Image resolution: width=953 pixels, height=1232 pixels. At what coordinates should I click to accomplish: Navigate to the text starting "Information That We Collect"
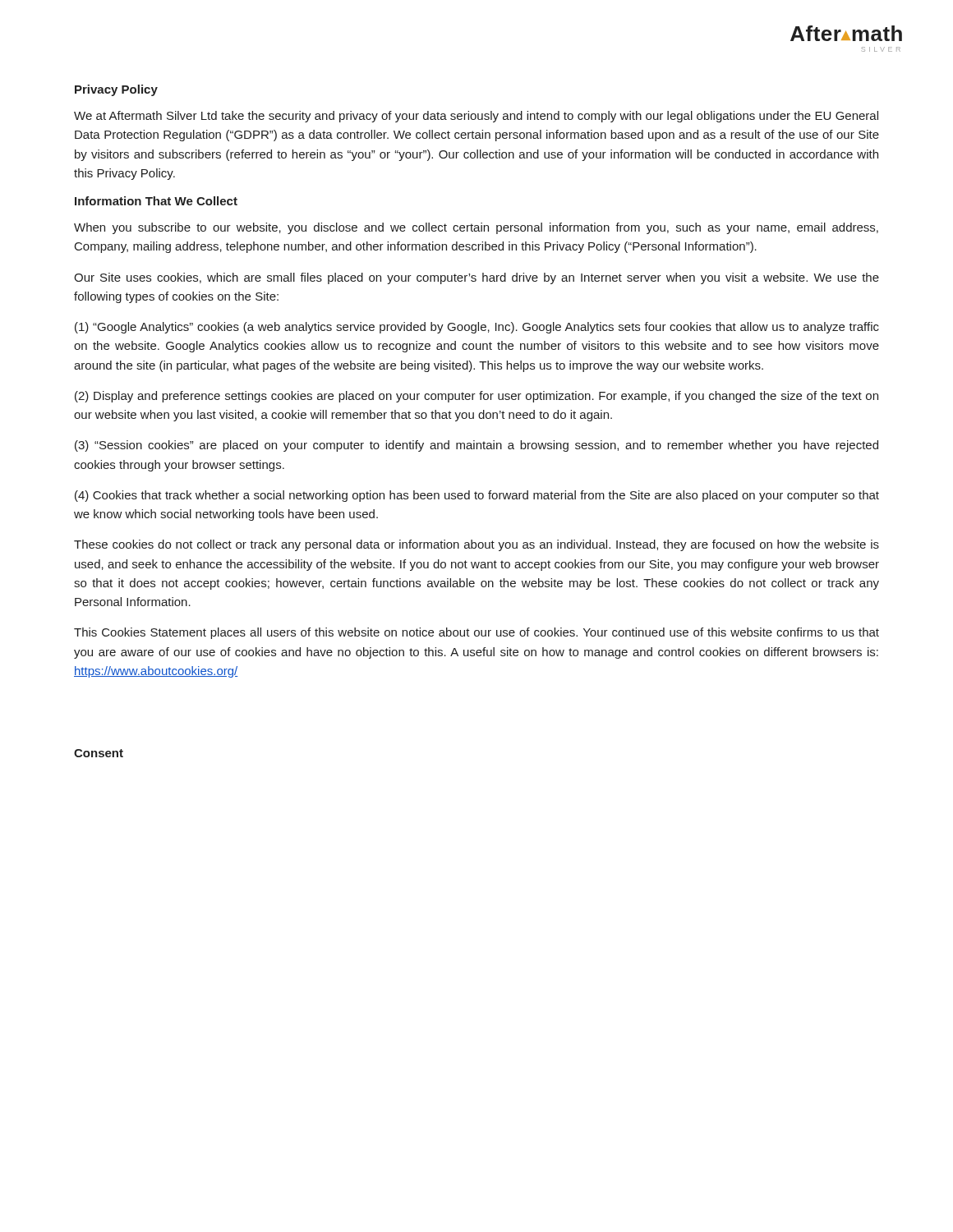click(x=156, y=201)
